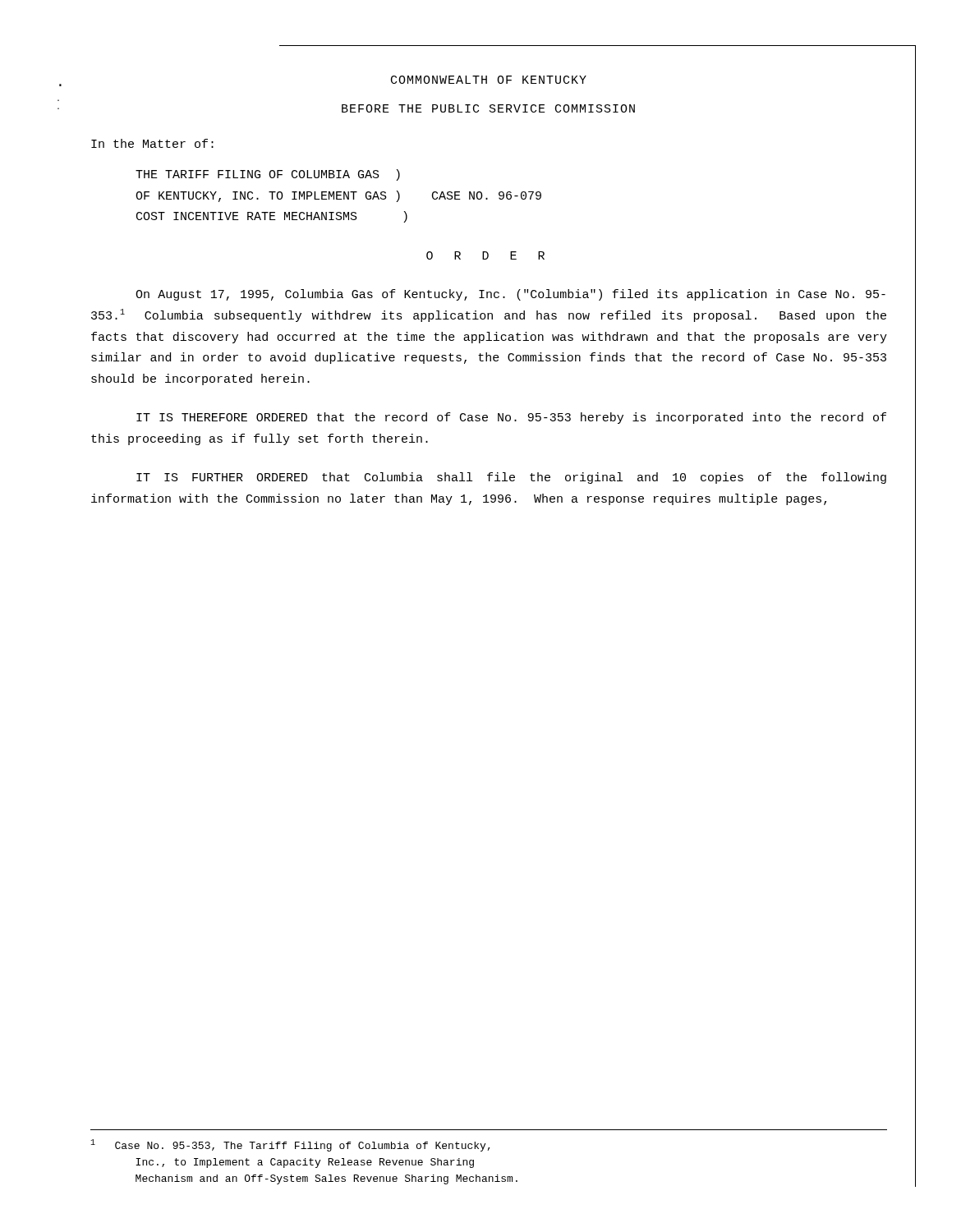
Task: Locate the region starting "BEFORE THE PUBLIC SERVICE COMMISSION"
Action: point(489,110)
